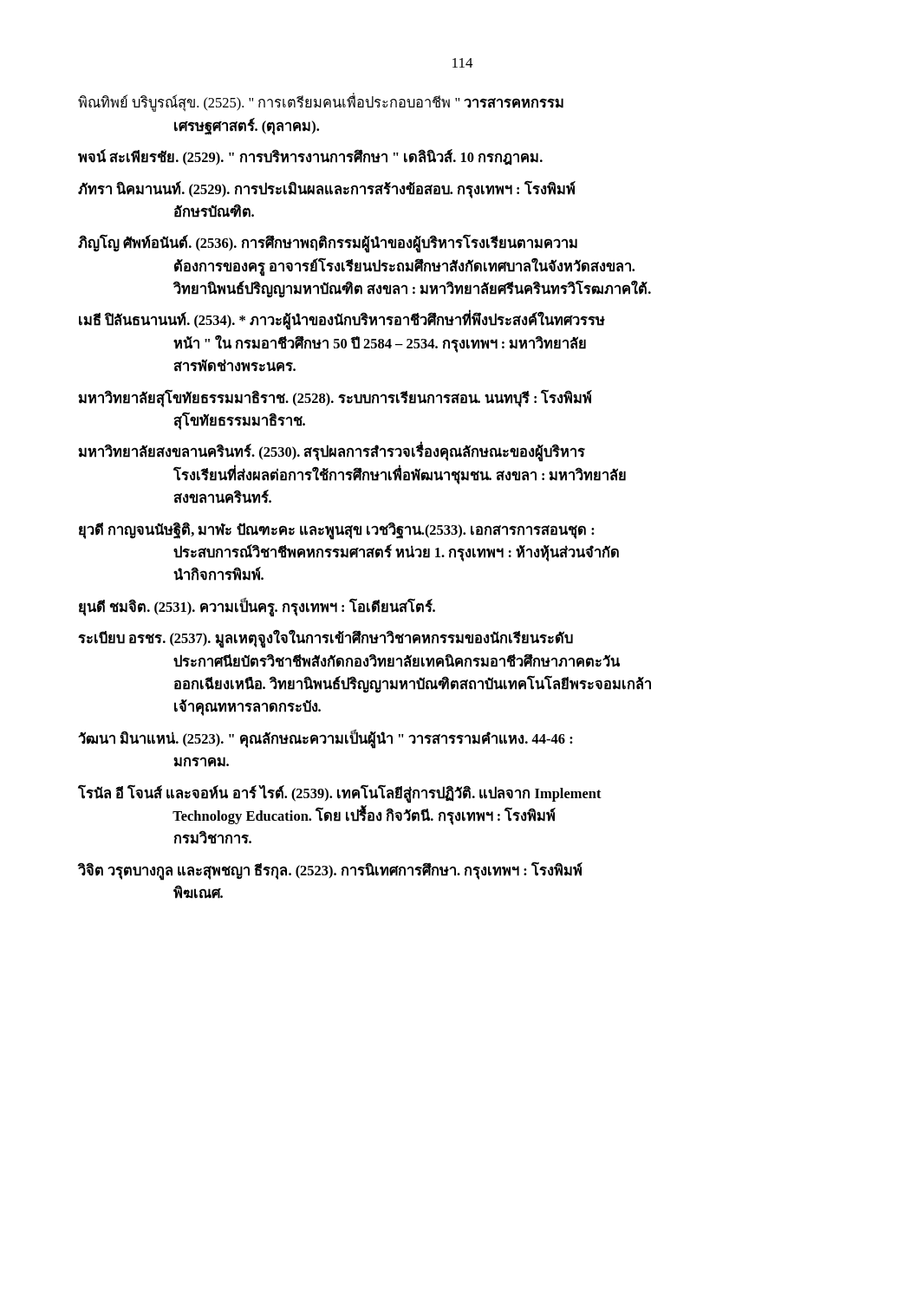Locate the region starting "ยุนดี ชมจิต. (2531)."
Screen dimensions: 1300x924
tap(257, 607)
